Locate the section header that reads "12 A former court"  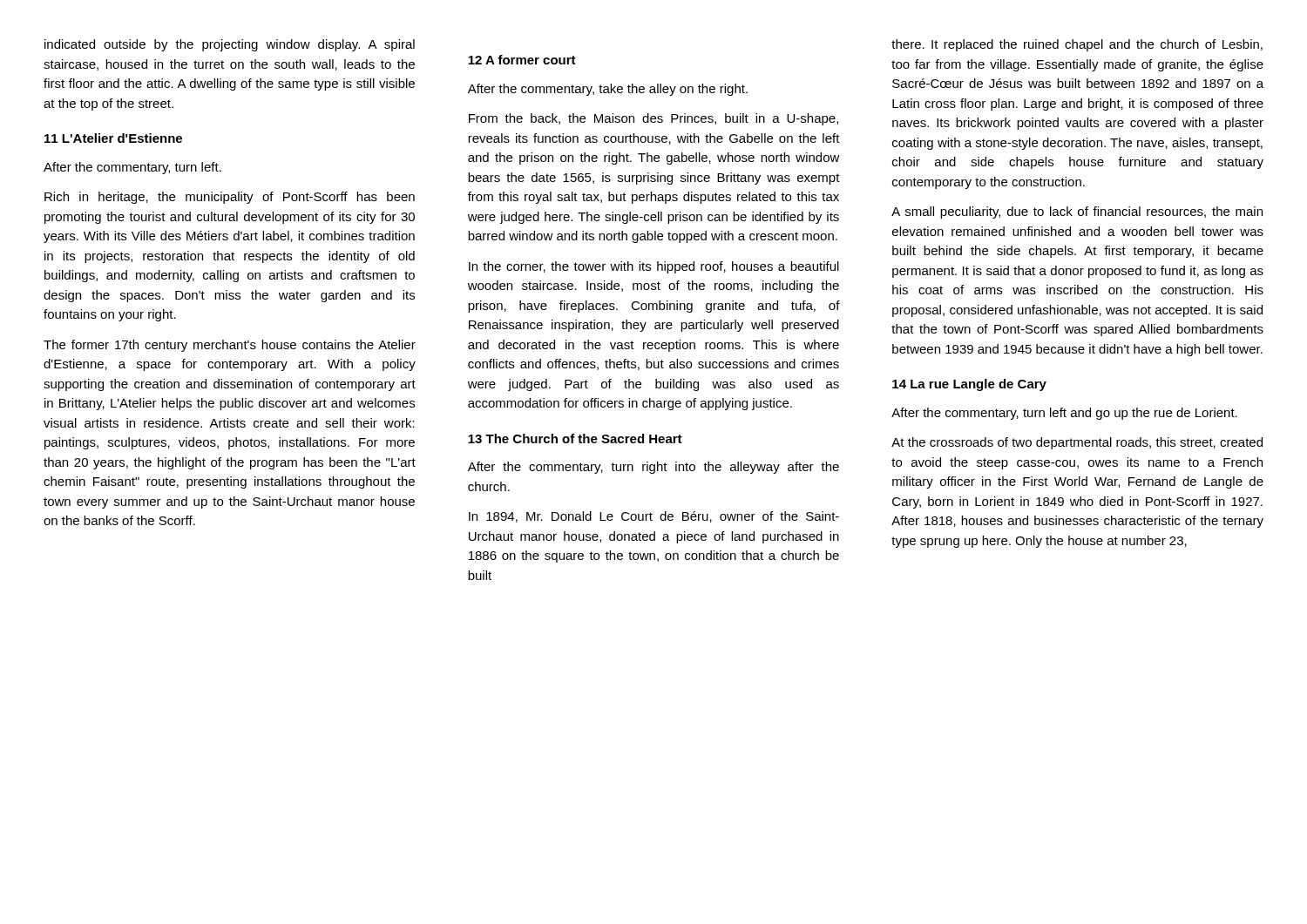pos(522,60)
